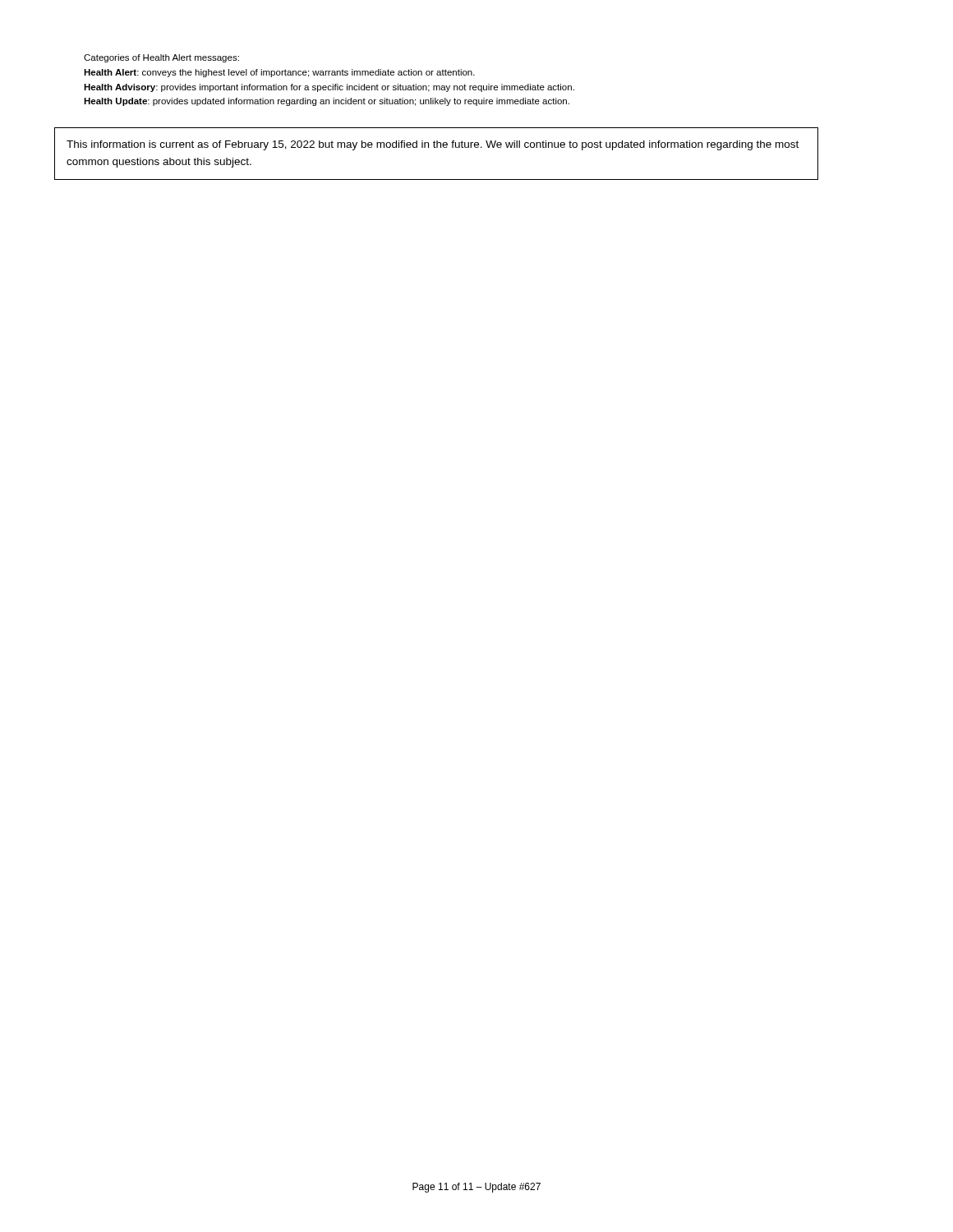Viewport: 953px width, 1232px height.
Task: Navigate to the element starting "This information is current"
Action: tap(433, 153)
